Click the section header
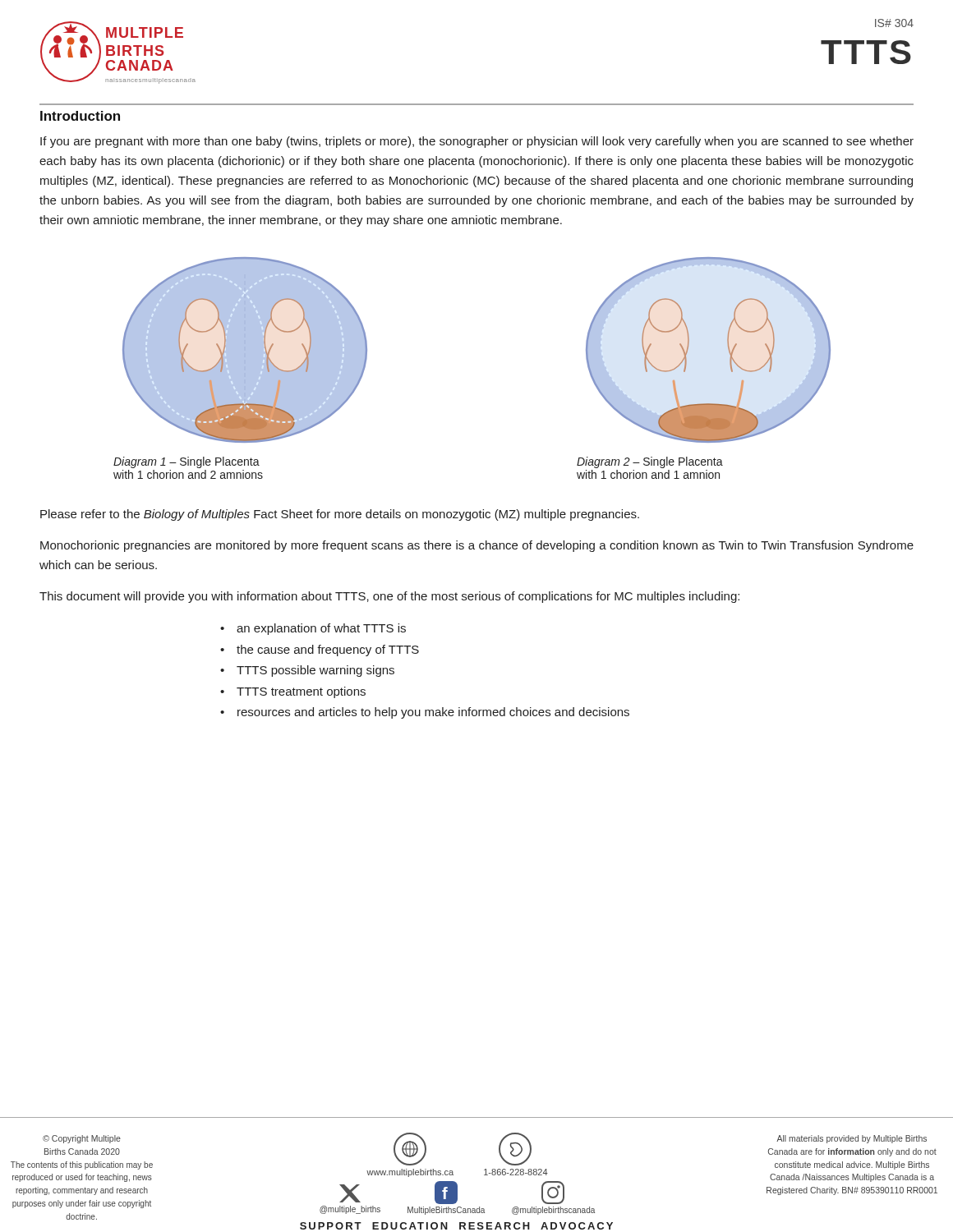 [80, 116]
